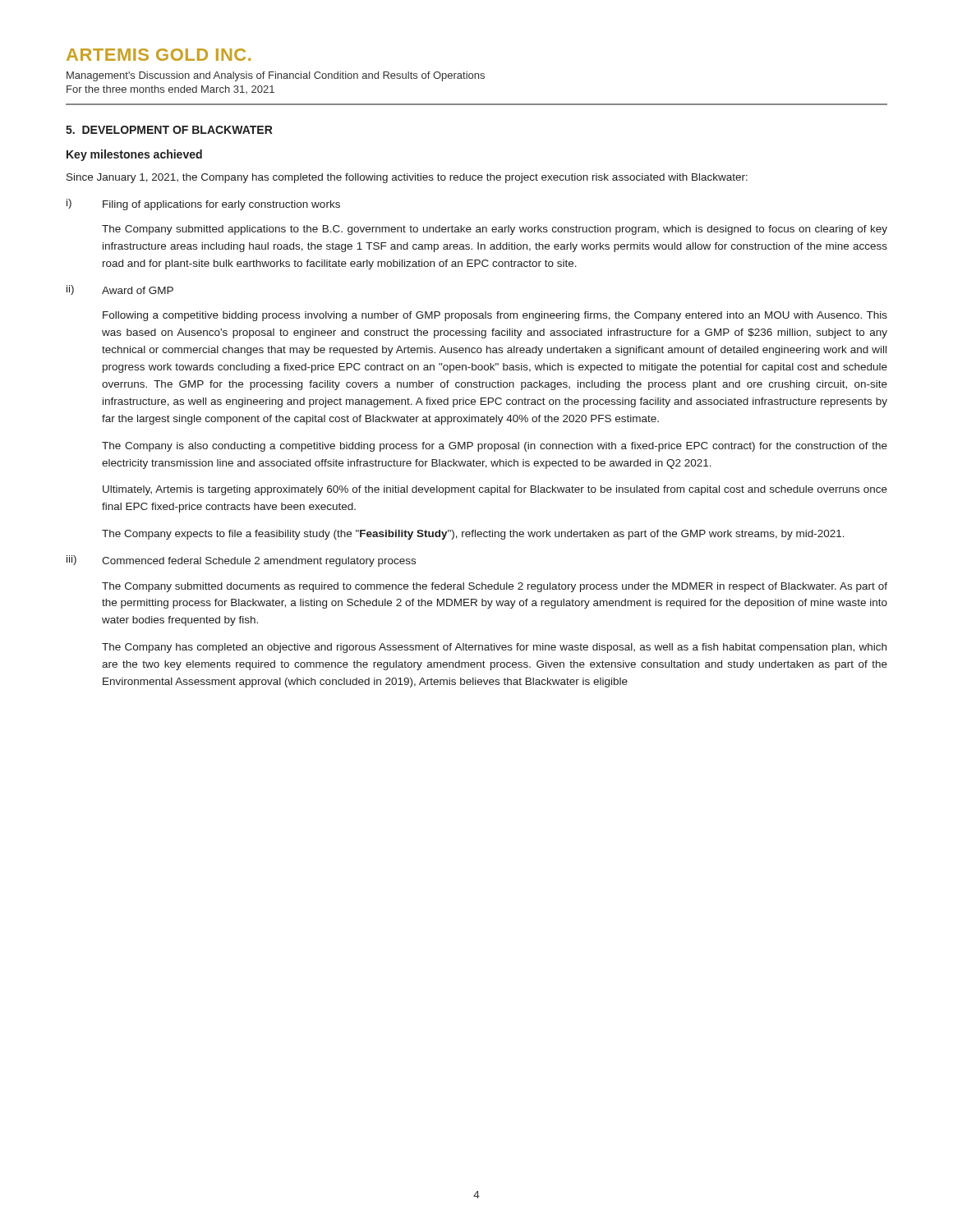The height and width of the screenshot is (1232, 953).
Task: Click the passage that begins "The Company submitted applications to"
Action: (495, 247)
